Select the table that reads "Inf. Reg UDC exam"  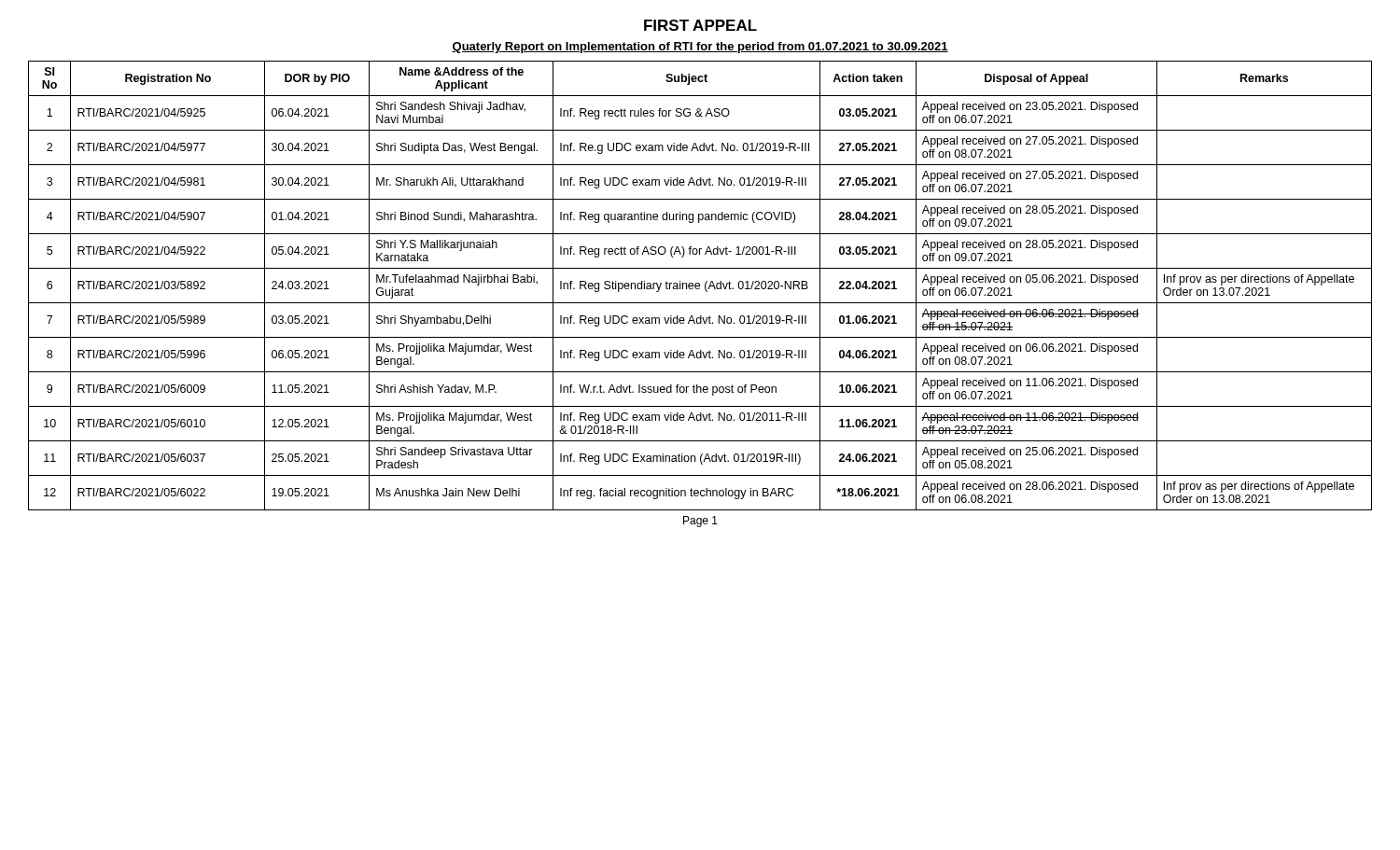(700, 286)
